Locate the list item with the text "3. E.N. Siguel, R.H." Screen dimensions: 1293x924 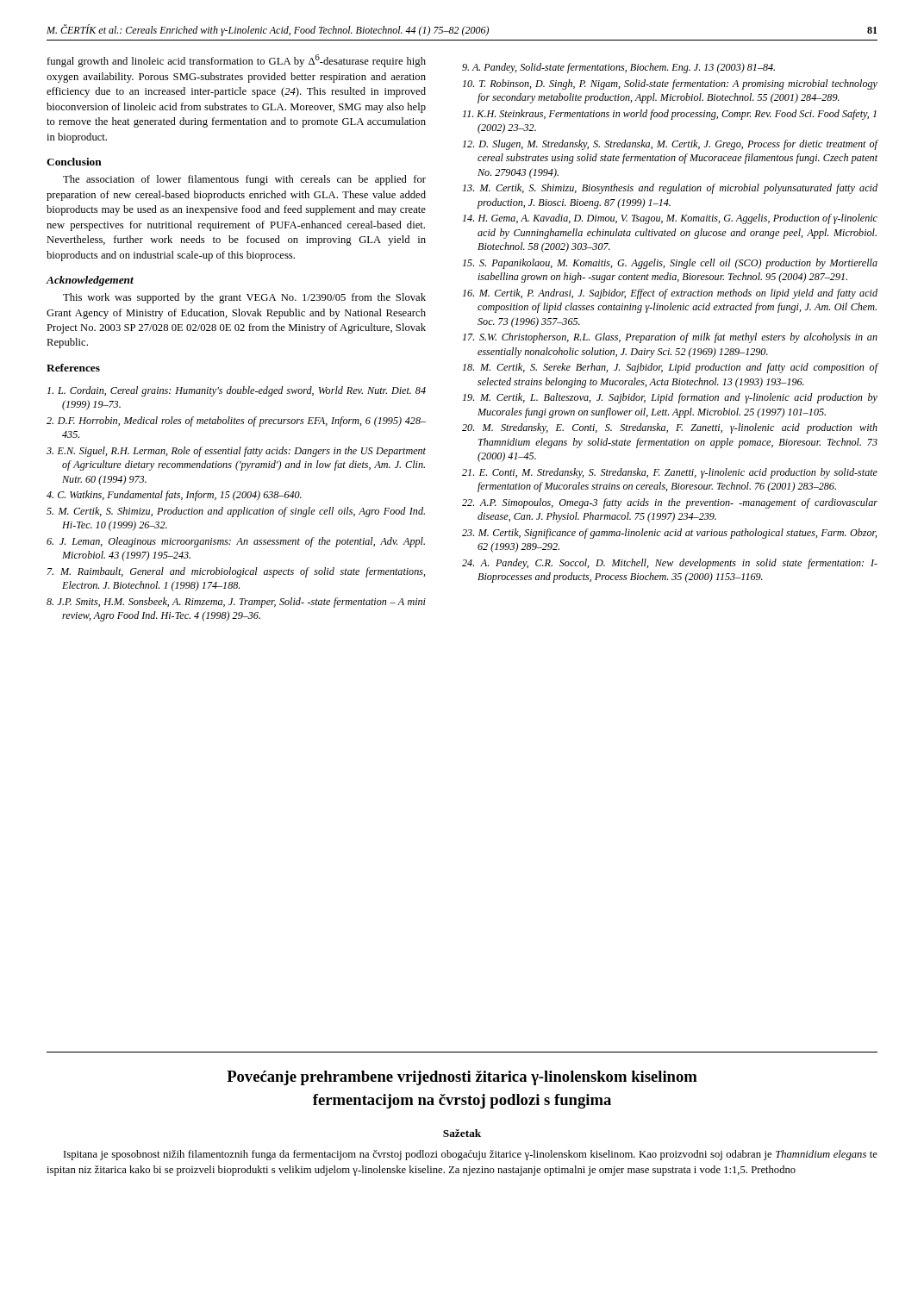point(236,465)
